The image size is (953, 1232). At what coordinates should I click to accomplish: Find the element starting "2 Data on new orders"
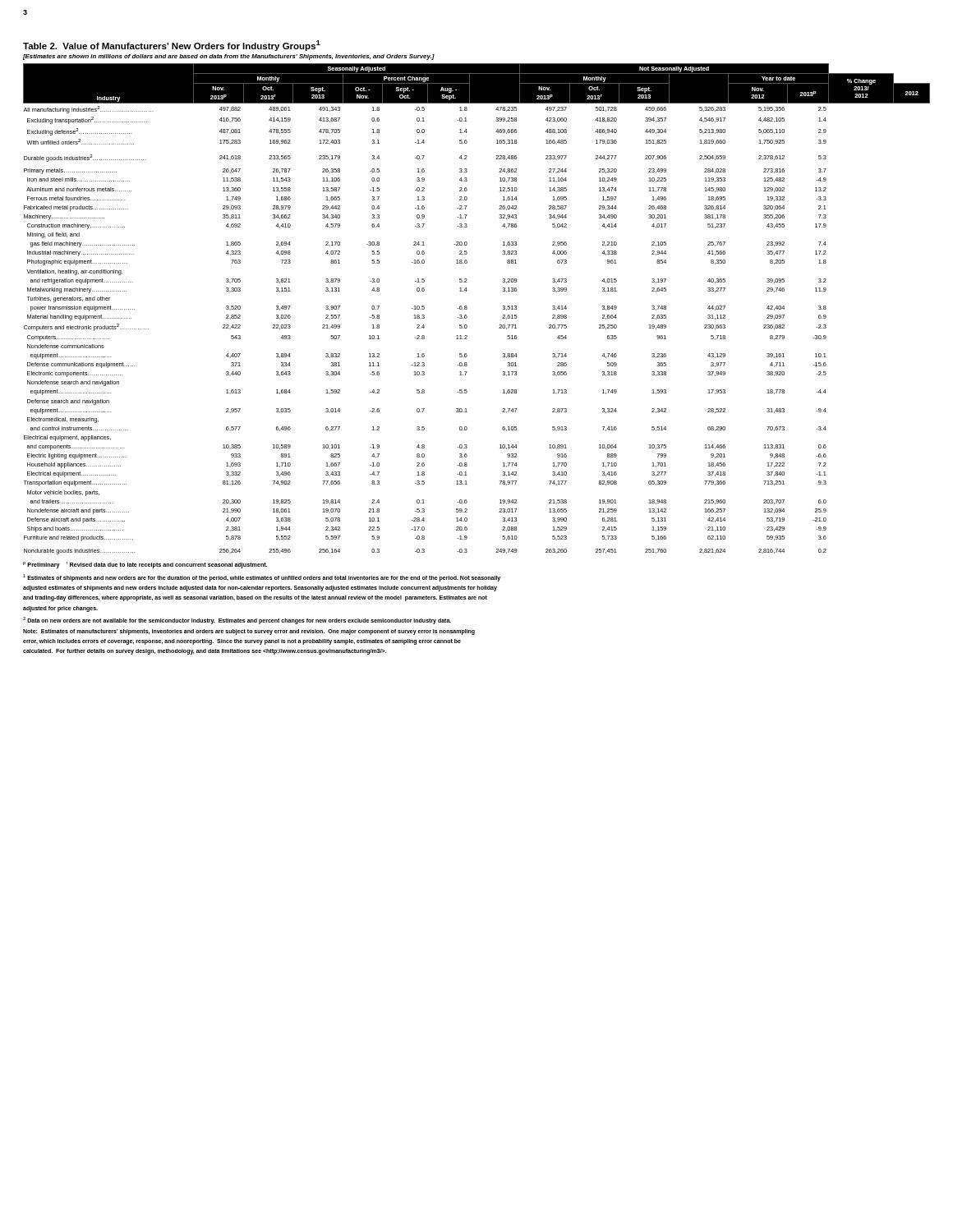tap(476, 620)
